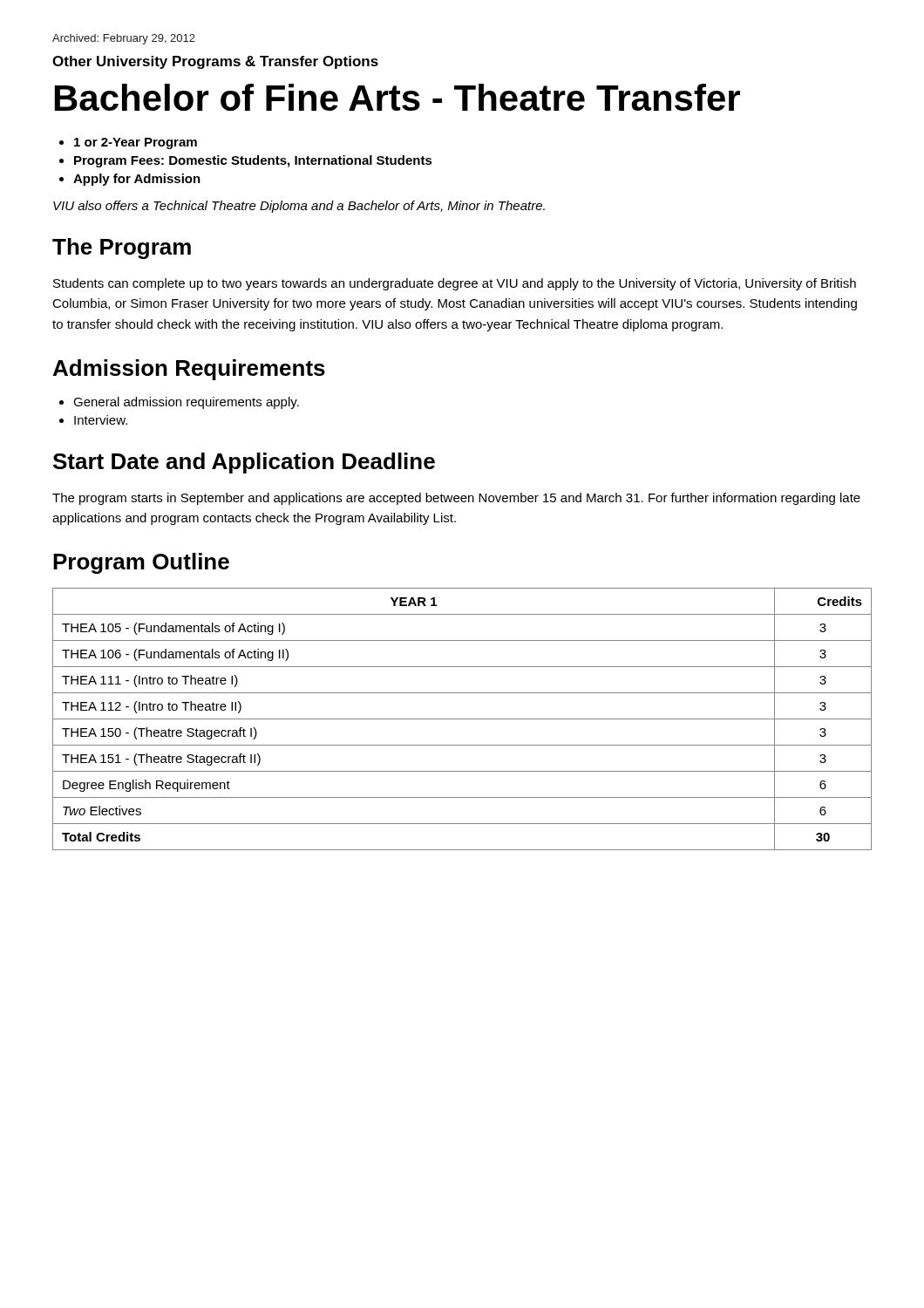Select the title that reads "Bachelor of Fine"
The height and width of the screenshot is (1308, 924).
click(x=396, y=98)
